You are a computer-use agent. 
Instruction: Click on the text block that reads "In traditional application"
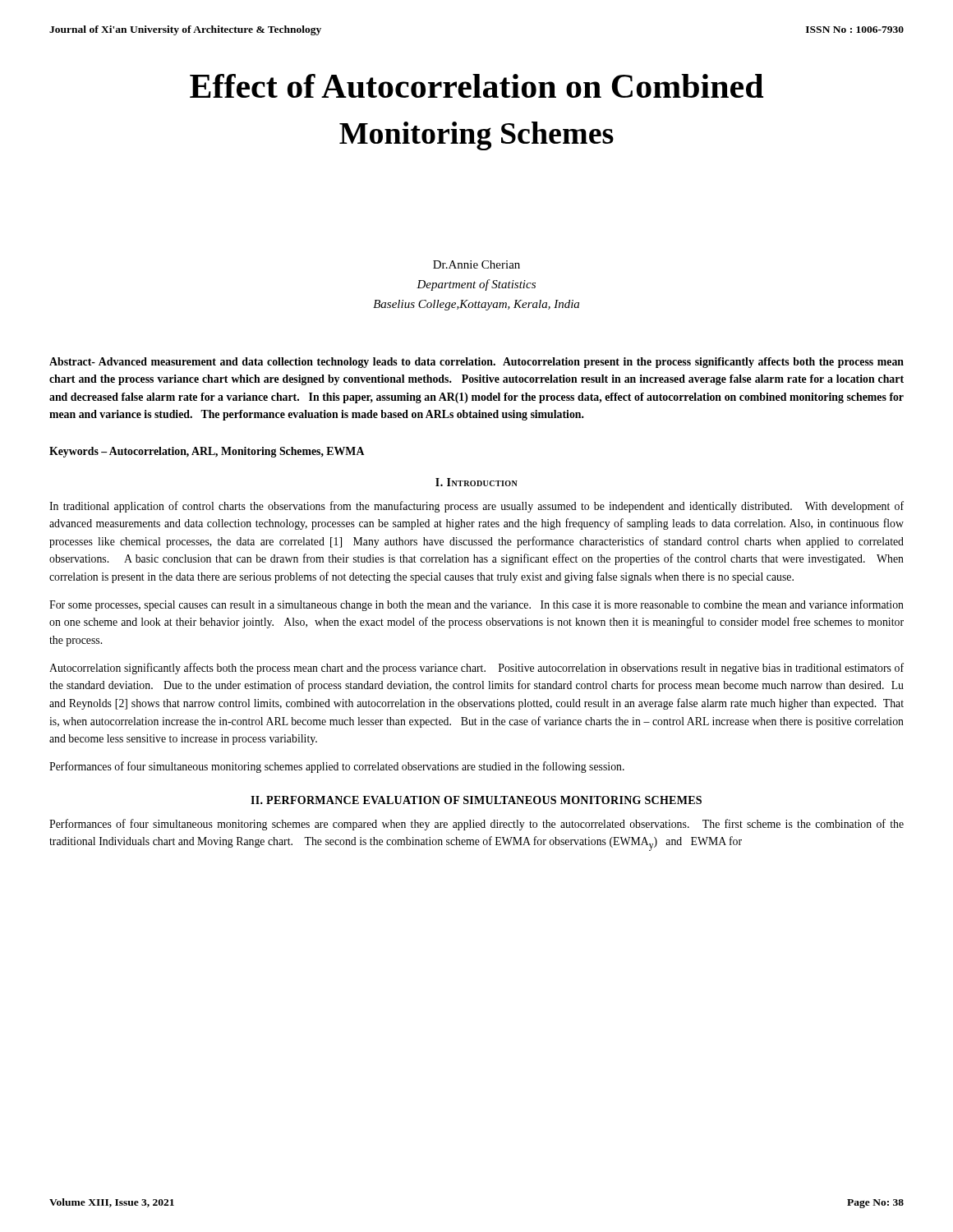click(x=476, y=542)
